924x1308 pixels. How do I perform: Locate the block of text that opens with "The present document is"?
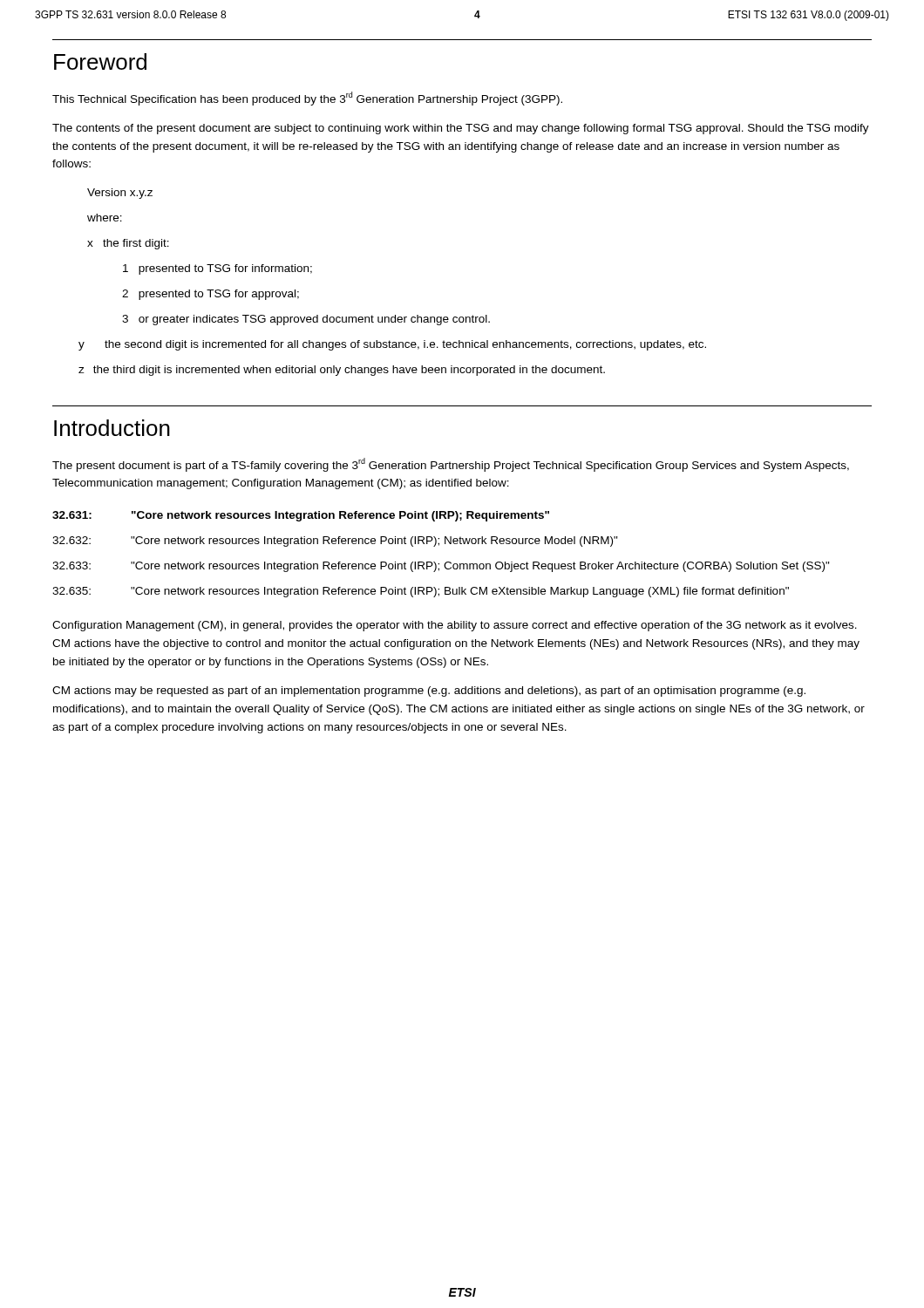(x=451, y=473)
